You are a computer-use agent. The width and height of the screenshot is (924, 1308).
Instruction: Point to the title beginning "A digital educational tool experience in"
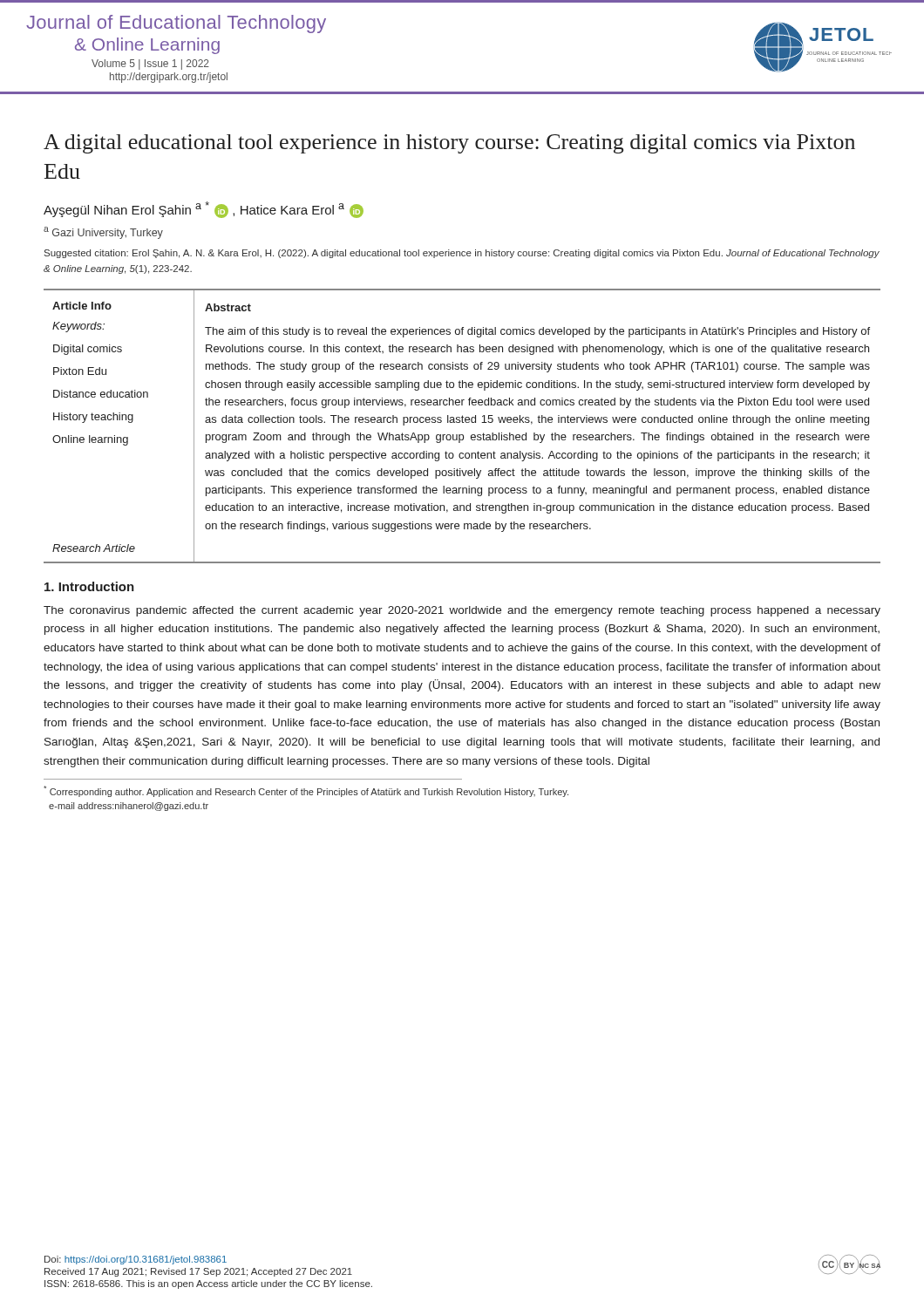pos(450,157)
